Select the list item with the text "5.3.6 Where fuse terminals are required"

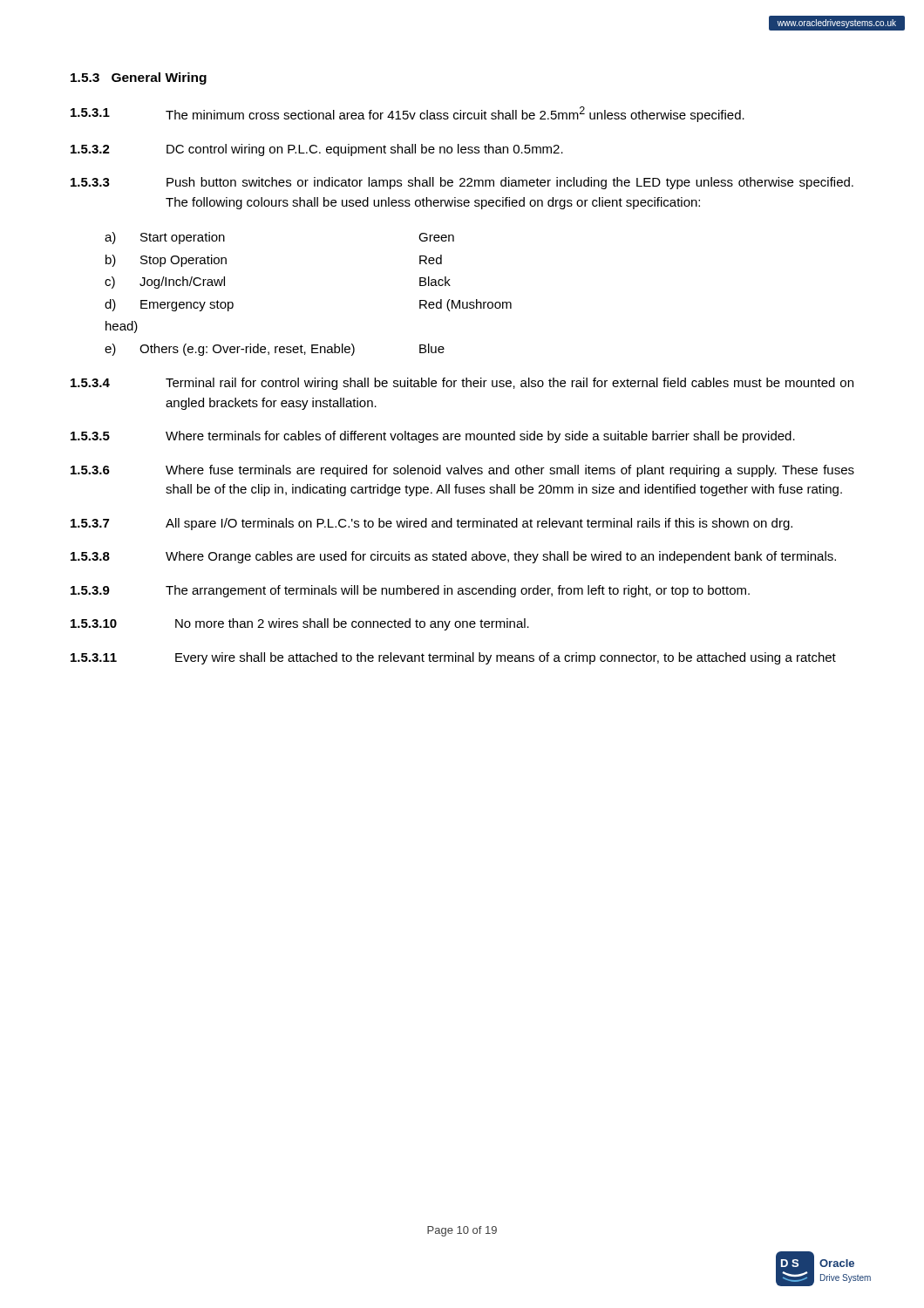(x=462, y=480)
